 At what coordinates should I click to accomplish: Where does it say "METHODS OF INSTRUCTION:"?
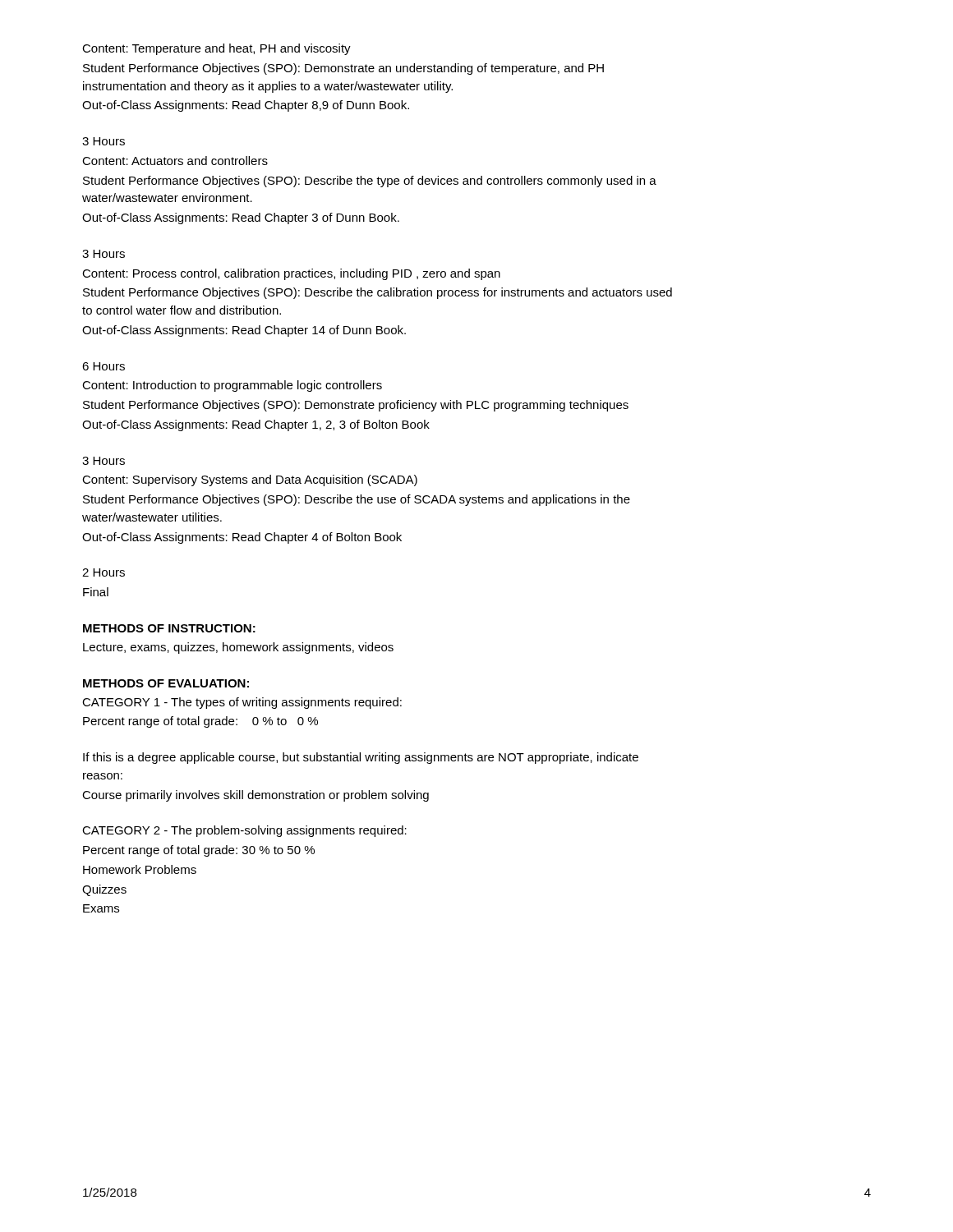(x=169, y=628)
